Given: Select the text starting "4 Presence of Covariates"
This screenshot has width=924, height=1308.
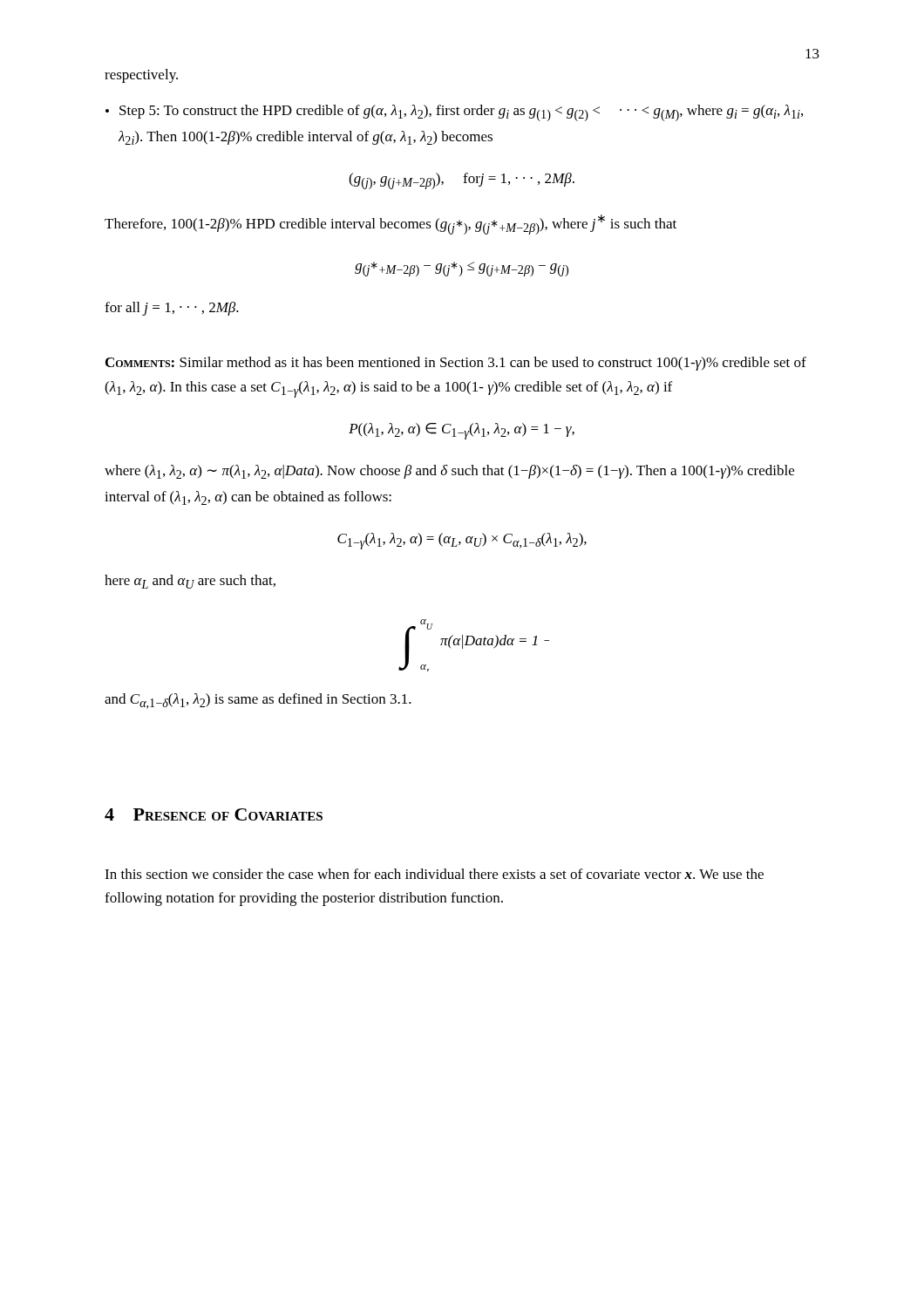Looking at the screenshot, I should pos(214,814).
